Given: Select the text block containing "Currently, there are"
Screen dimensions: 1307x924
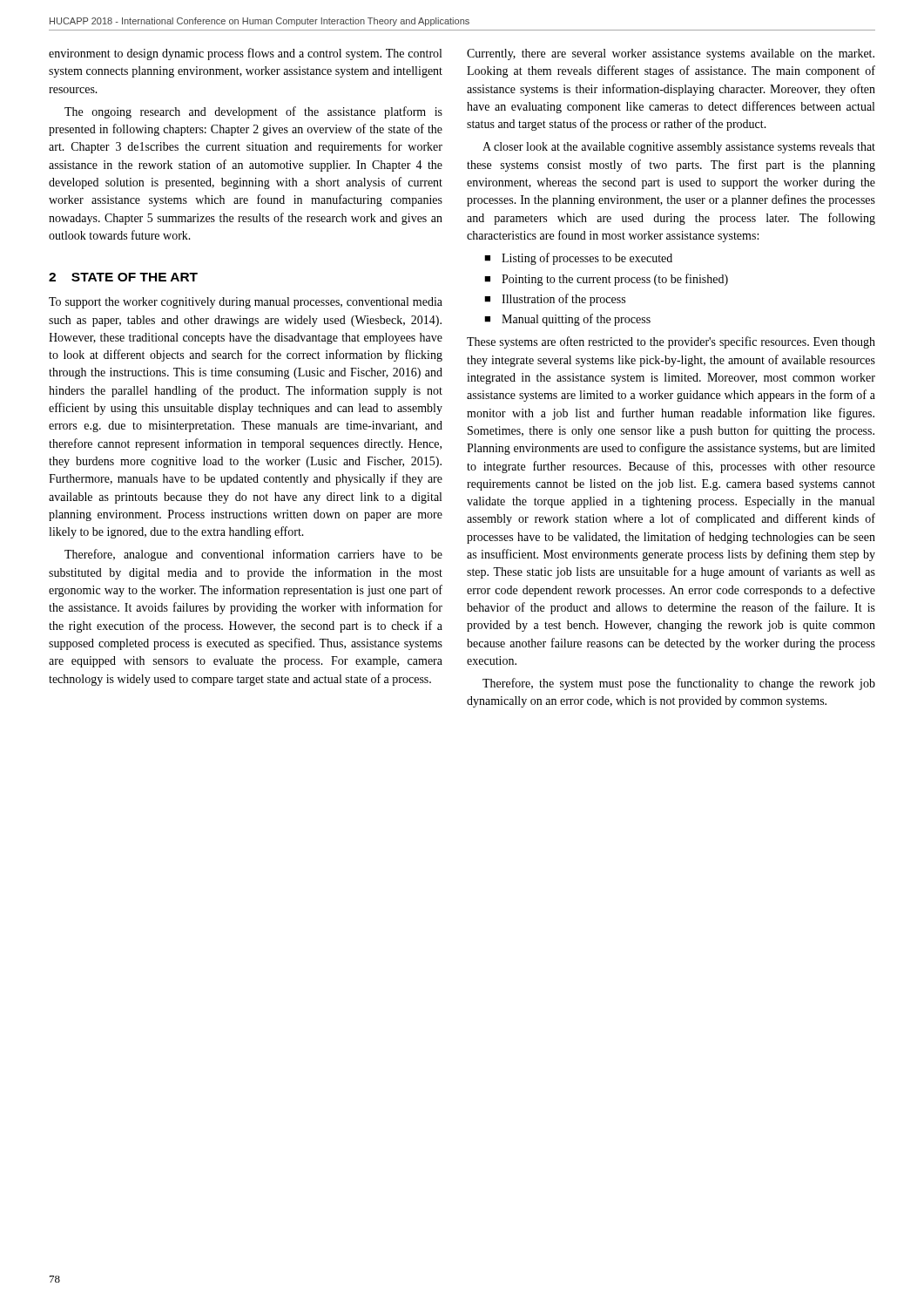Looking at the screenshot, I should click(671, 145).
